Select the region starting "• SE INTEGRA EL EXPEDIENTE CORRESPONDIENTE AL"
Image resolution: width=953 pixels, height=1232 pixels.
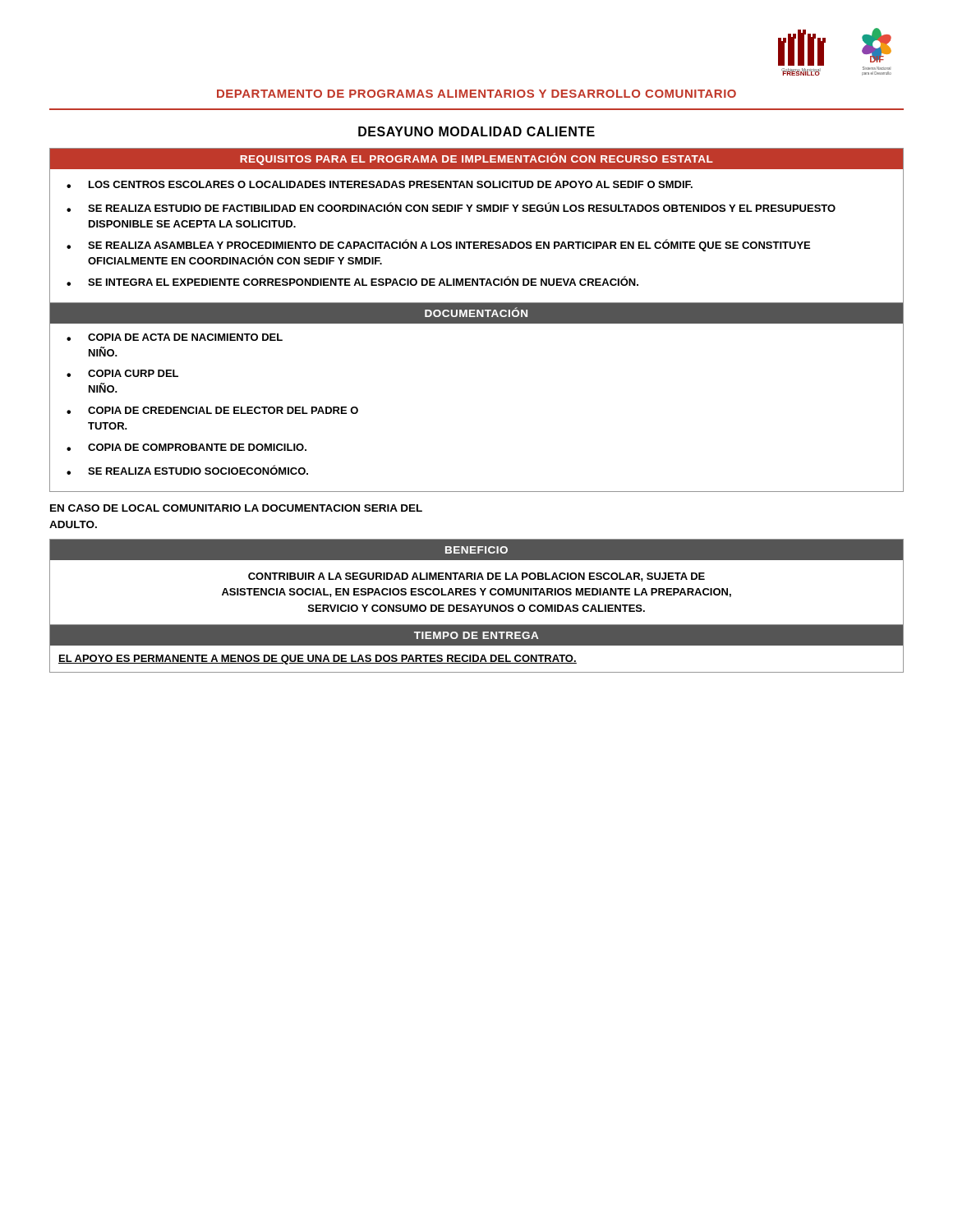point(353,284)
